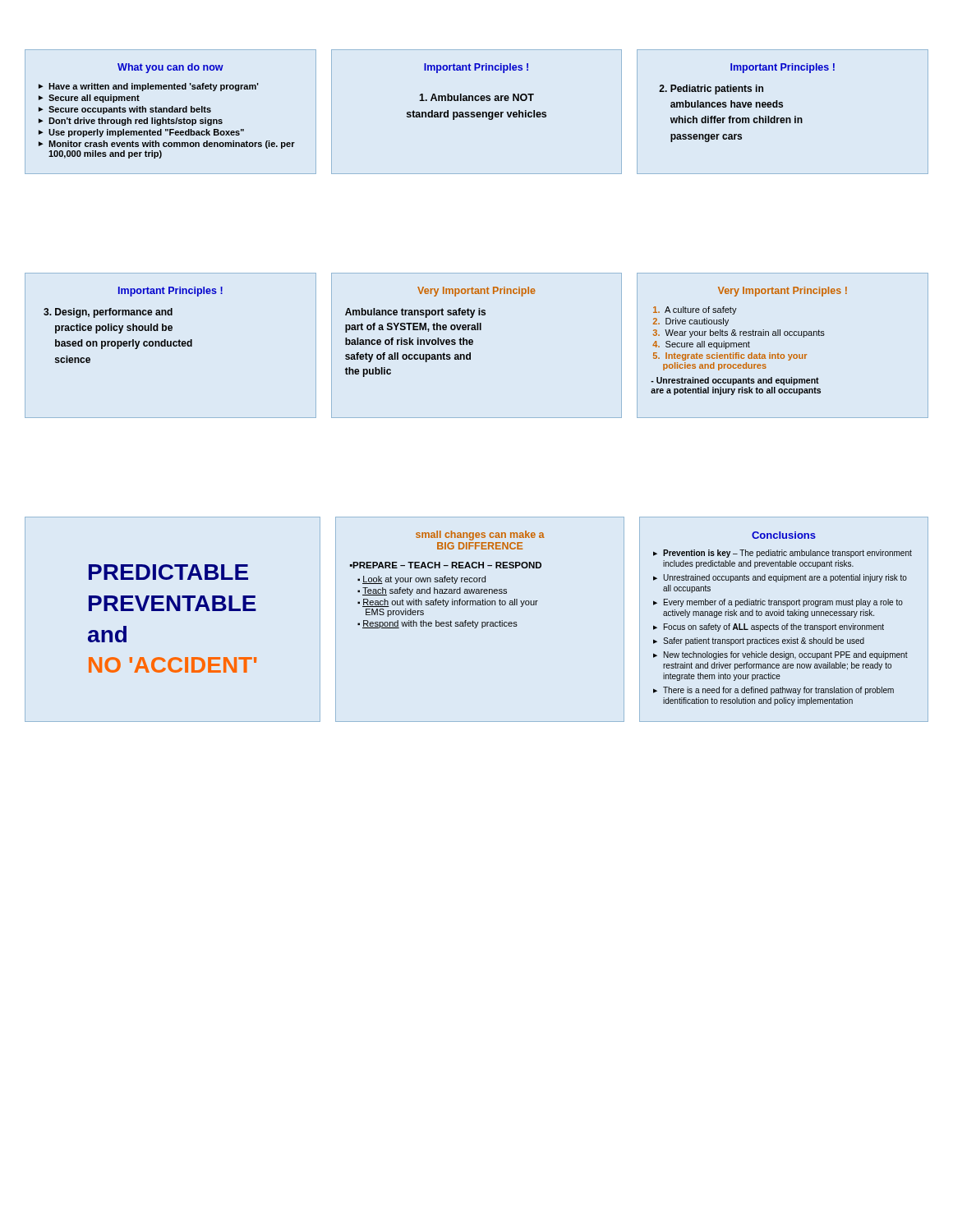Click where it says "Secure all equipment"

click(x=94, y=98)
